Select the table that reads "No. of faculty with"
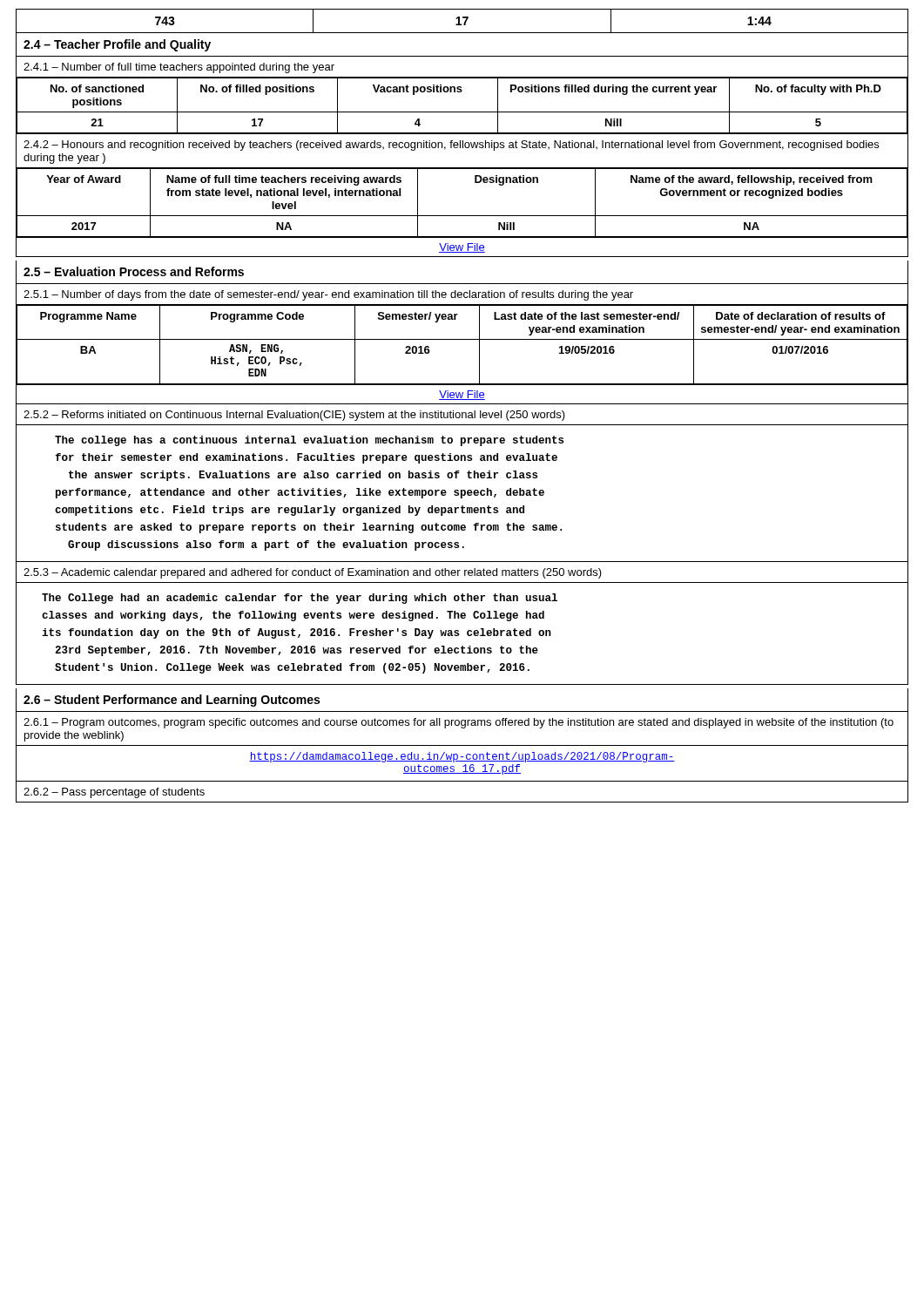Screen dimensions: 1307x924 [462, 106]
